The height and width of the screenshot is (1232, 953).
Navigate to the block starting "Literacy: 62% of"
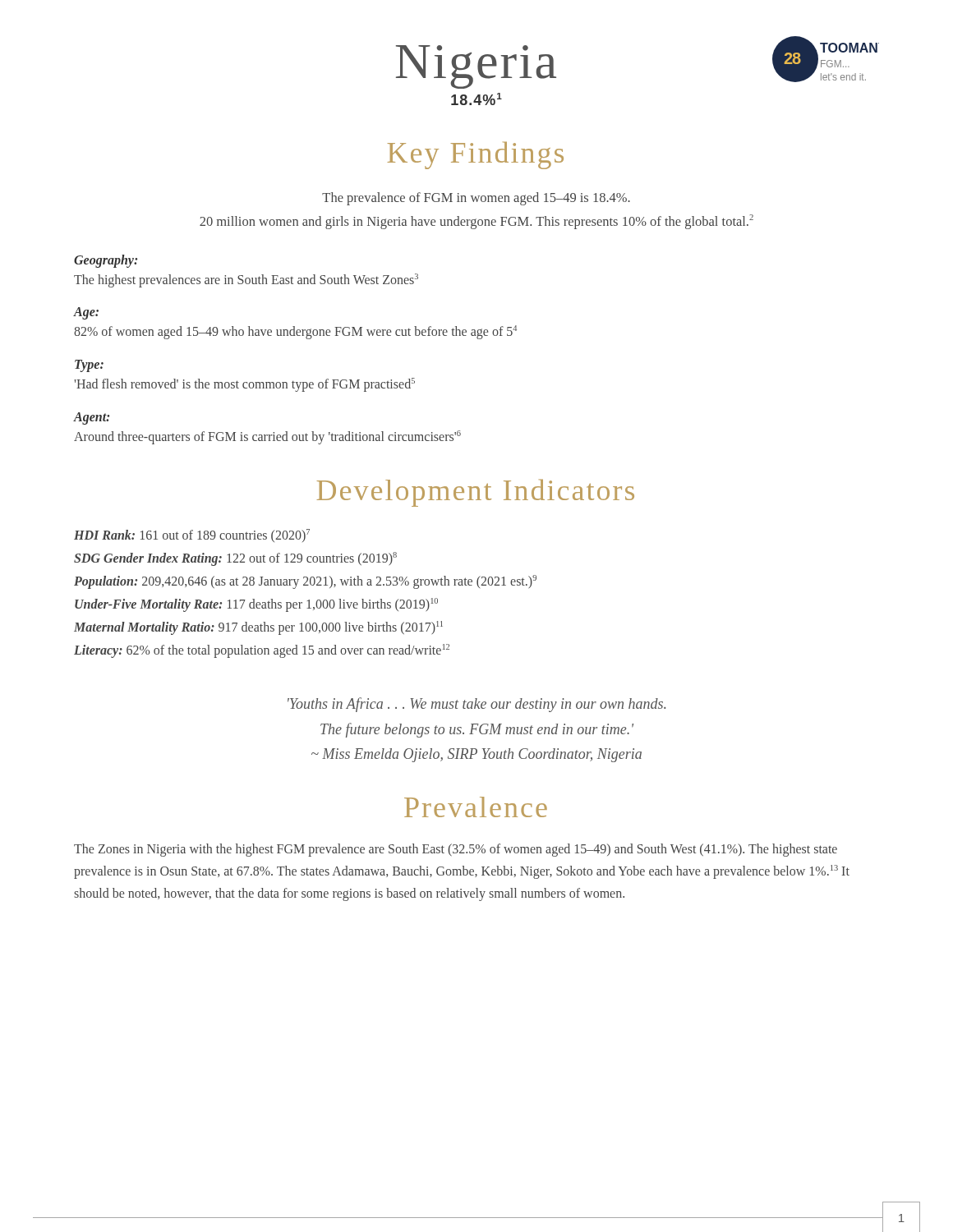tap(262, 650)
